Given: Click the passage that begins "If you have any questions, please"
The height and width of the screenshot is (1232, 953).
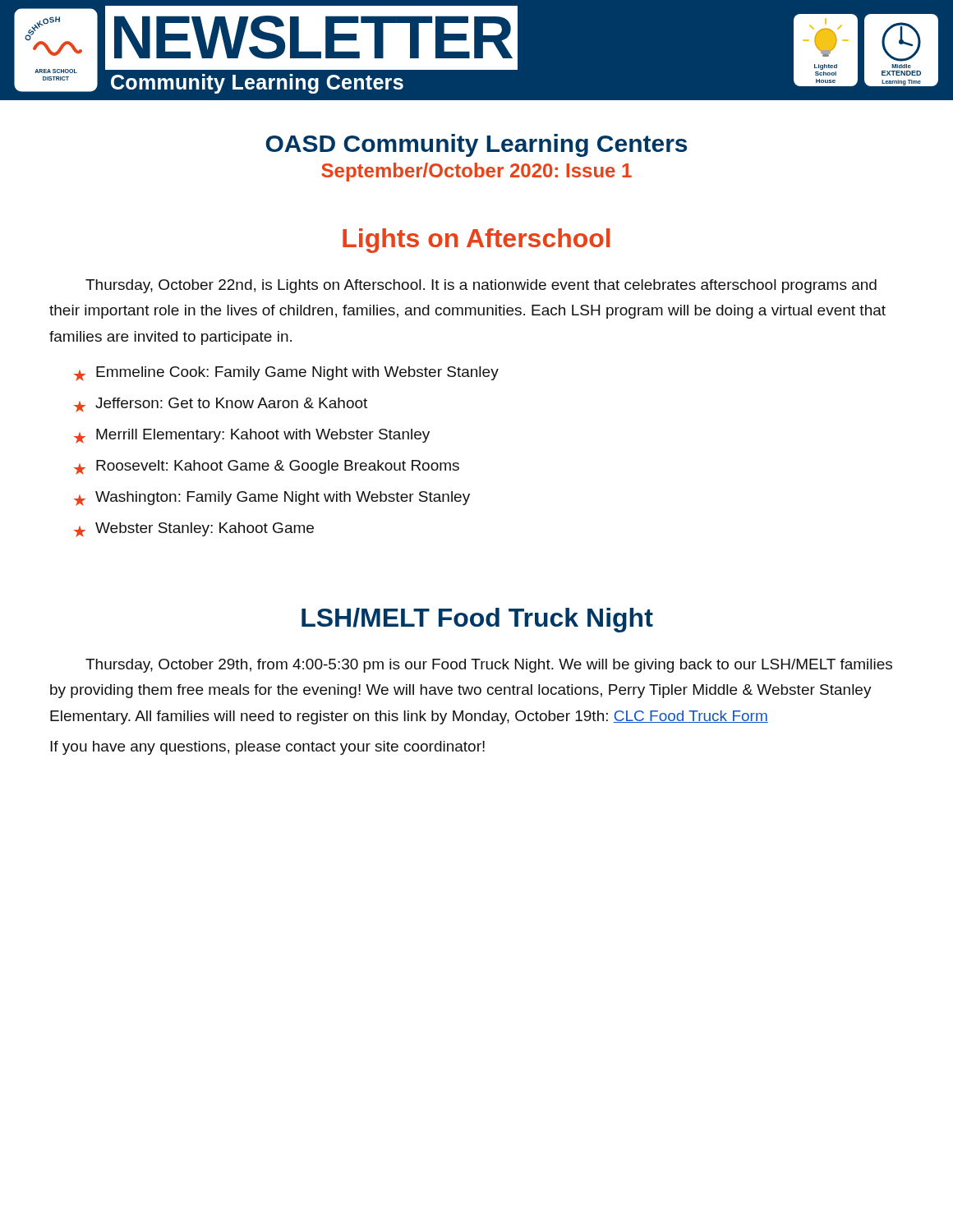Looking at the screenshot, I should coord(268,746).
